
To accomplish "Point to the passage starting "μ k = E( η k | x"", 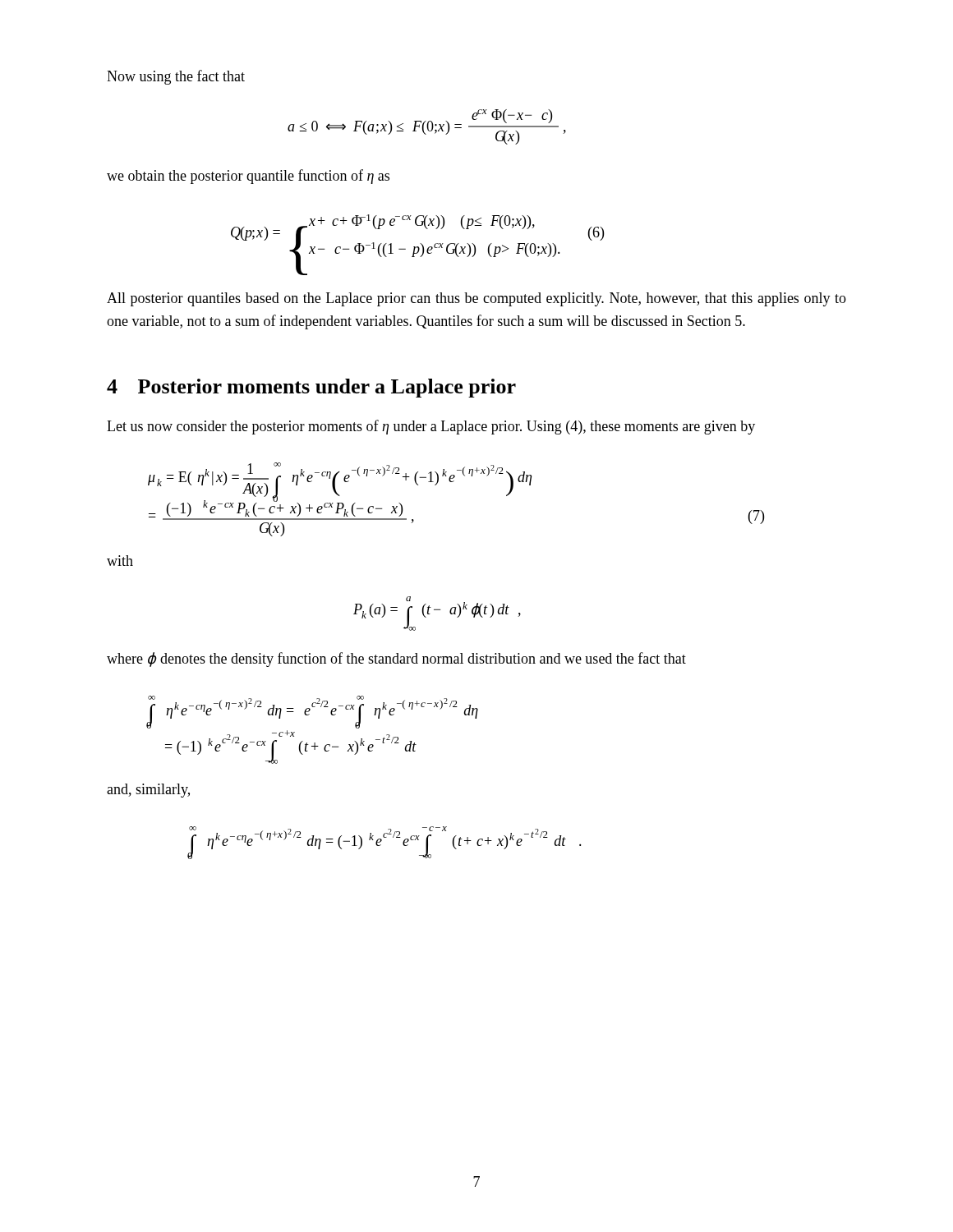I will click(476, 496).
